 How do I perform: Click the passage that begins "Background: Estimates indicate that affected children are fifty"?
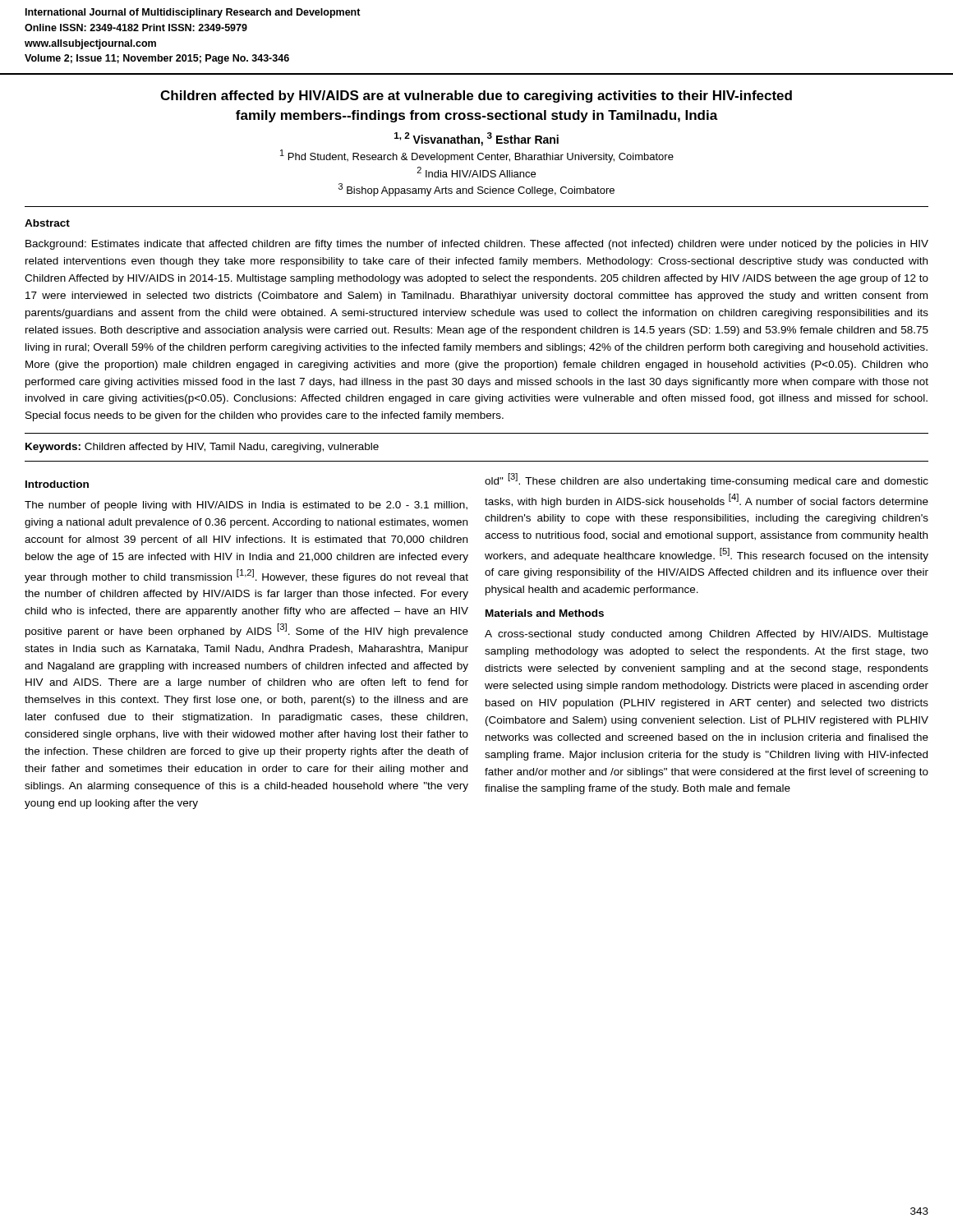(x=476, y=330)
